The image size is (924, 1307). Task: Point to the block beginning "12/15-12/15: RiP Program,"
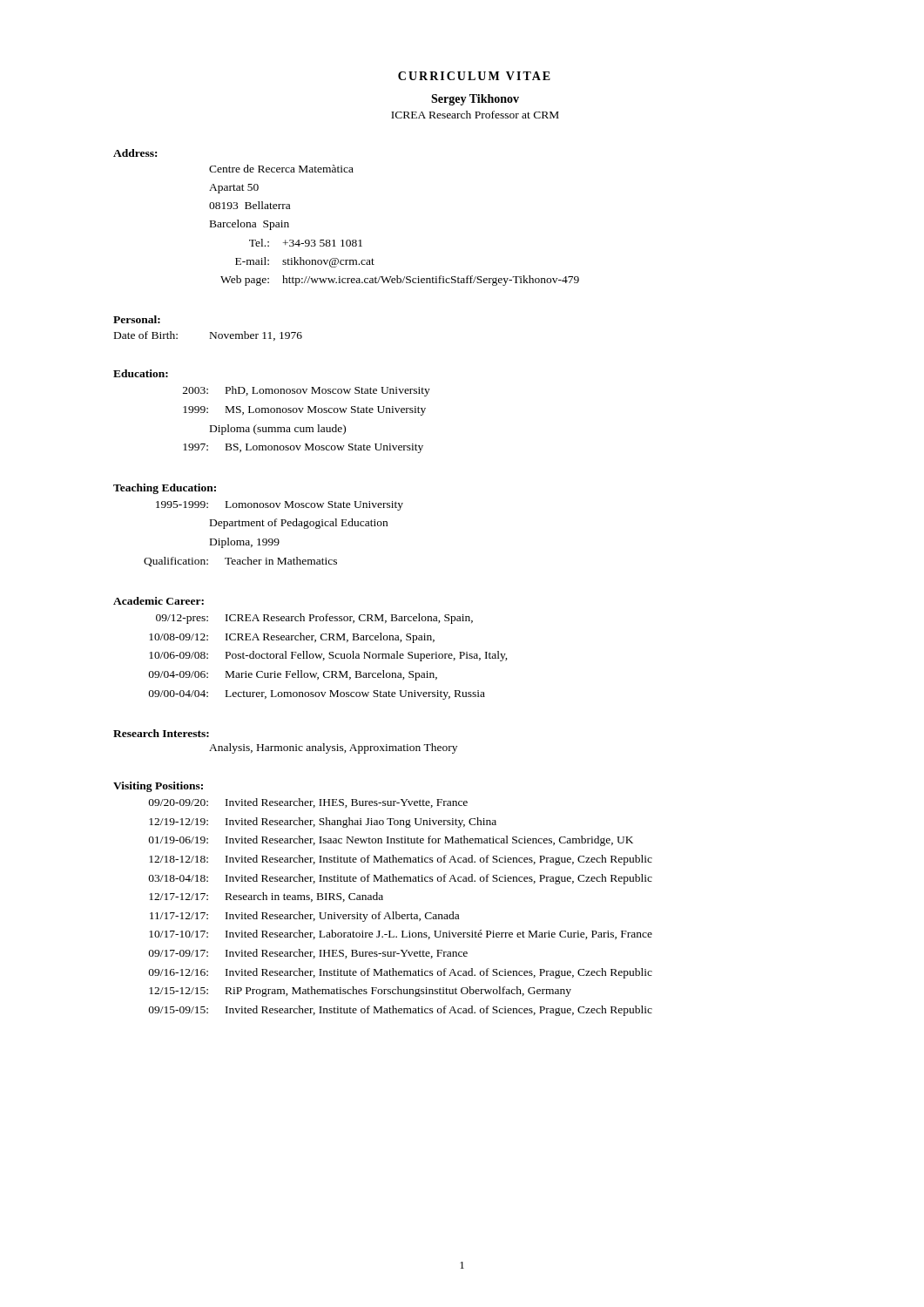(475, 991)
